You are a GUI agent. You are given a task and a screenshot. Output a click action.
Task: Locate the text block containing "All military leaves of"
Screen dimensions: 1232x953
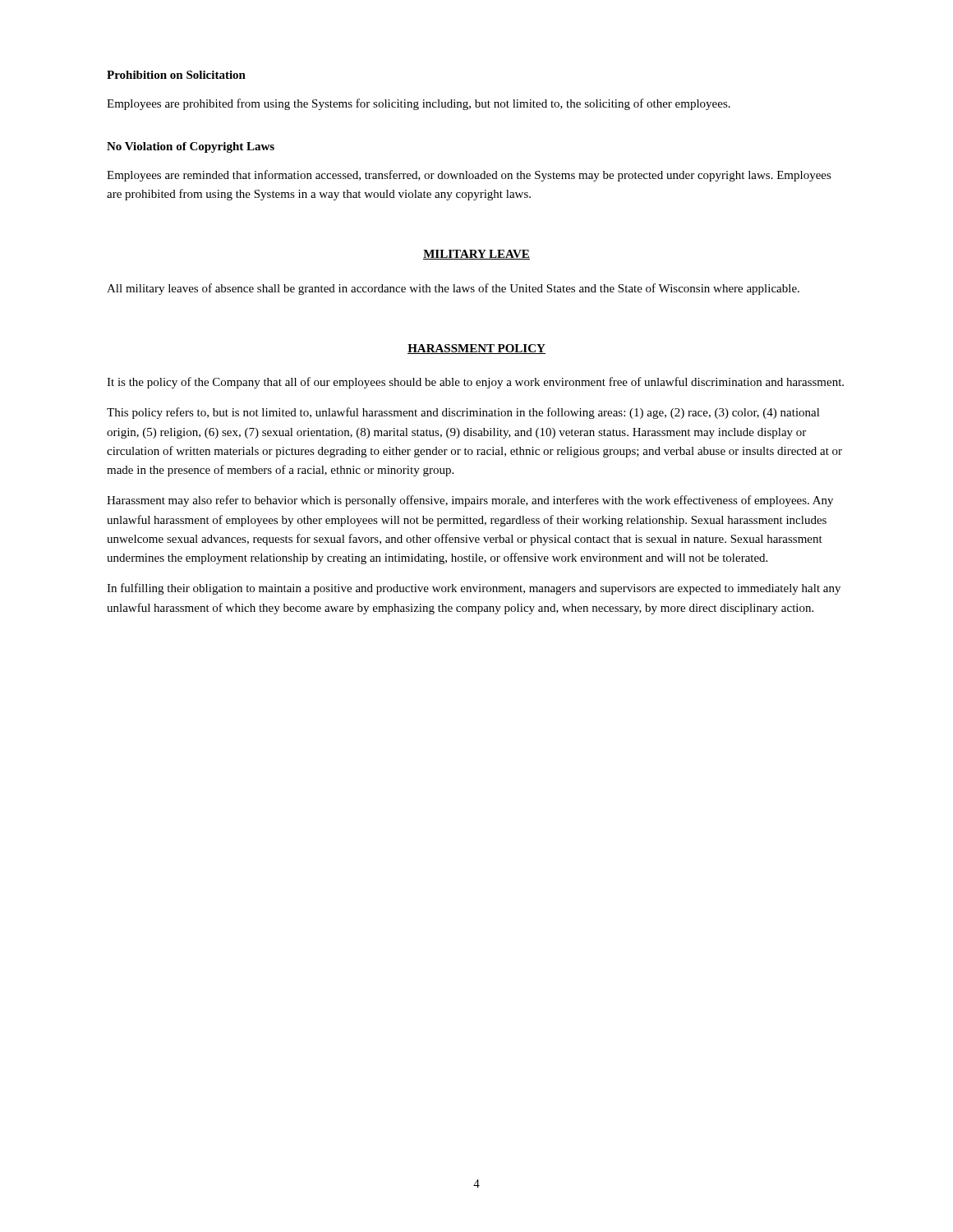[x=476, y=288]
